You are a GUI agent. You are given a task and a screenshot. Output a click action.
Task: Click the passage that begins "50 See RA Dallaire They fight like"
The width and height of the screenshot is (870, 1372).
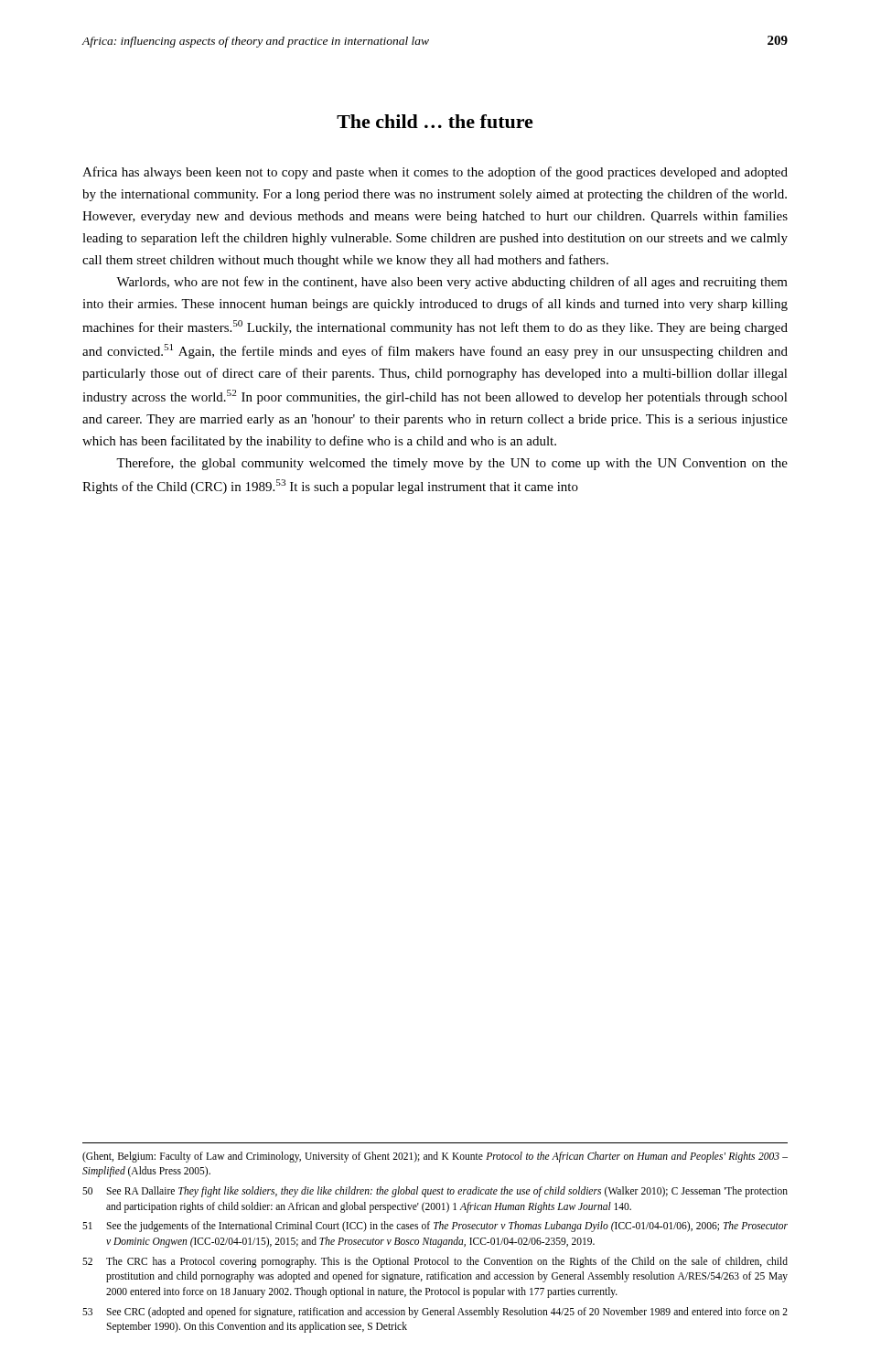(x=435, y=1199)
